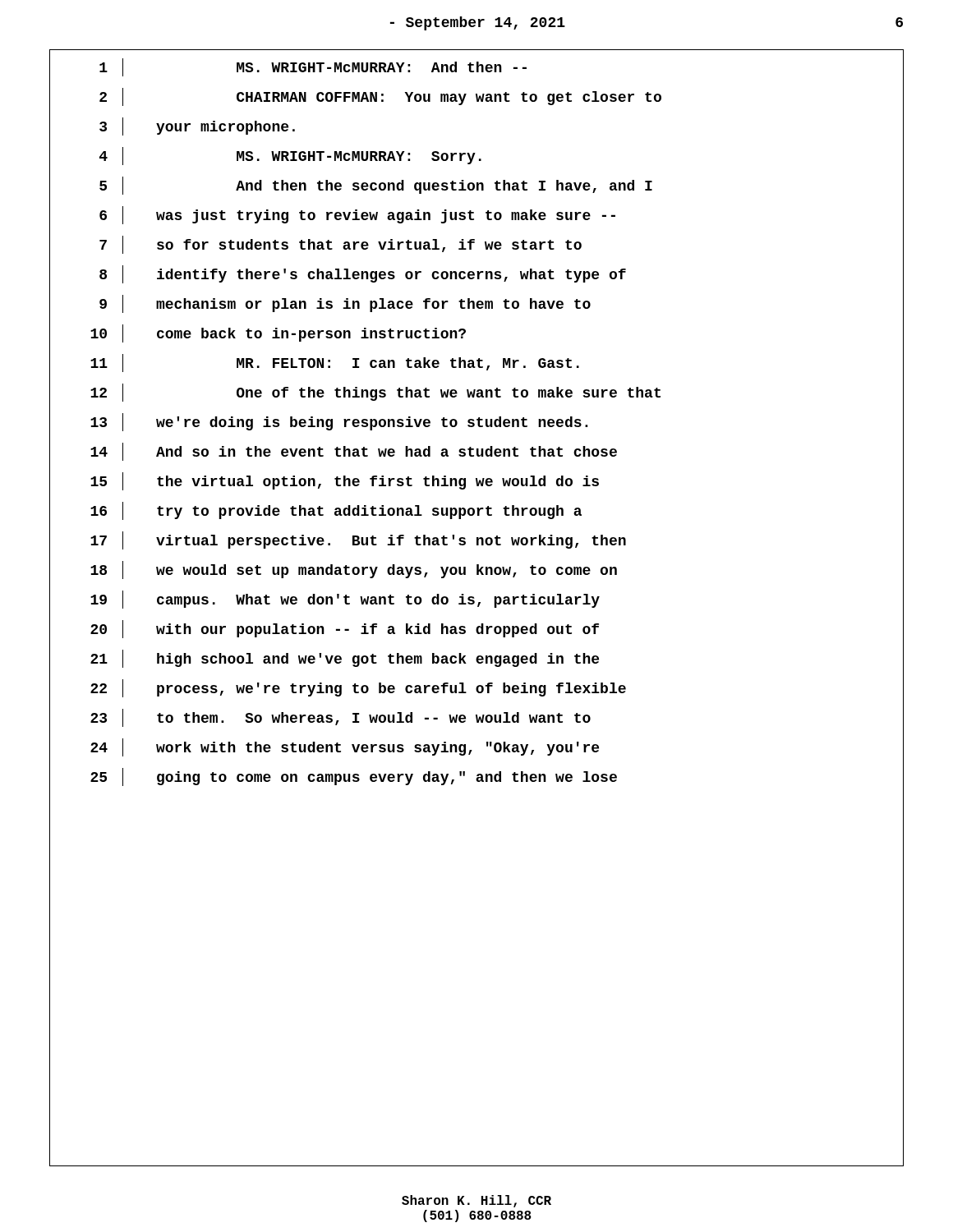The image size is (953, 1232).
Task: Select the element starting "2 CHAIRMAN COFFMAN: You may"
Action: (468, 97)
